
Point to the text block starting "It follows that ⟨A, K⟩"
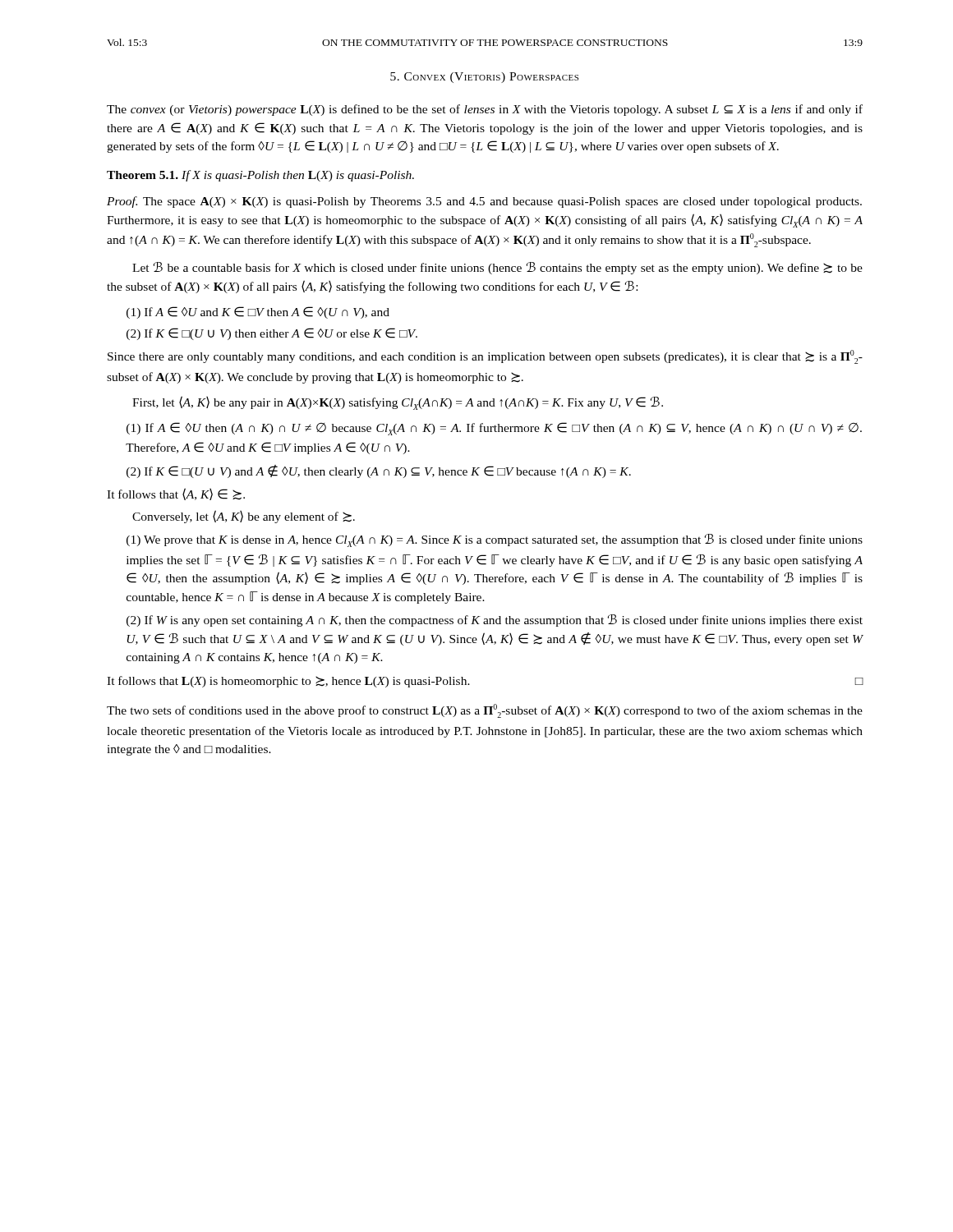point(176,494)
